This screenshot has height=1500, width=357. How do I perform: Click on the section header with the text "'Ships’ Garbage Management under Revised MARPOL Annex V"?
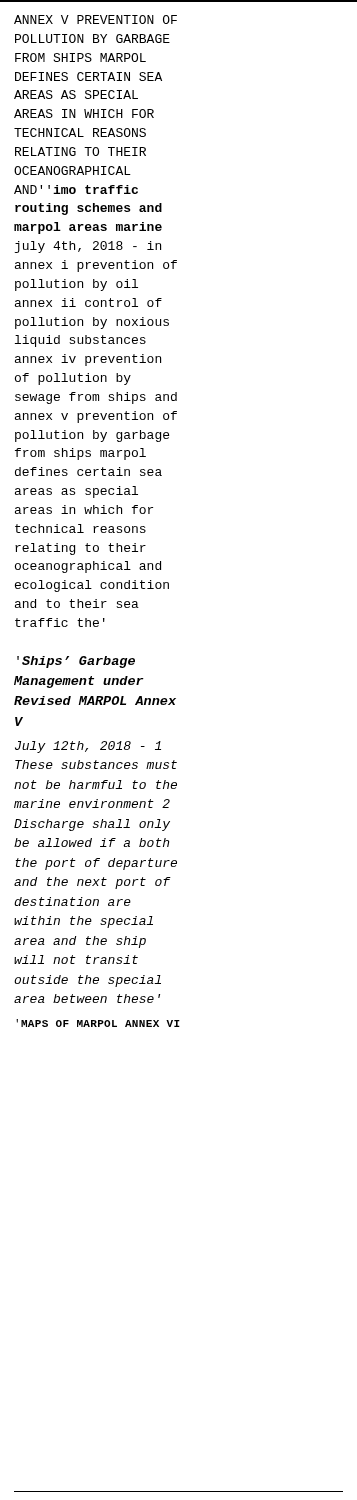click(95, 692)
